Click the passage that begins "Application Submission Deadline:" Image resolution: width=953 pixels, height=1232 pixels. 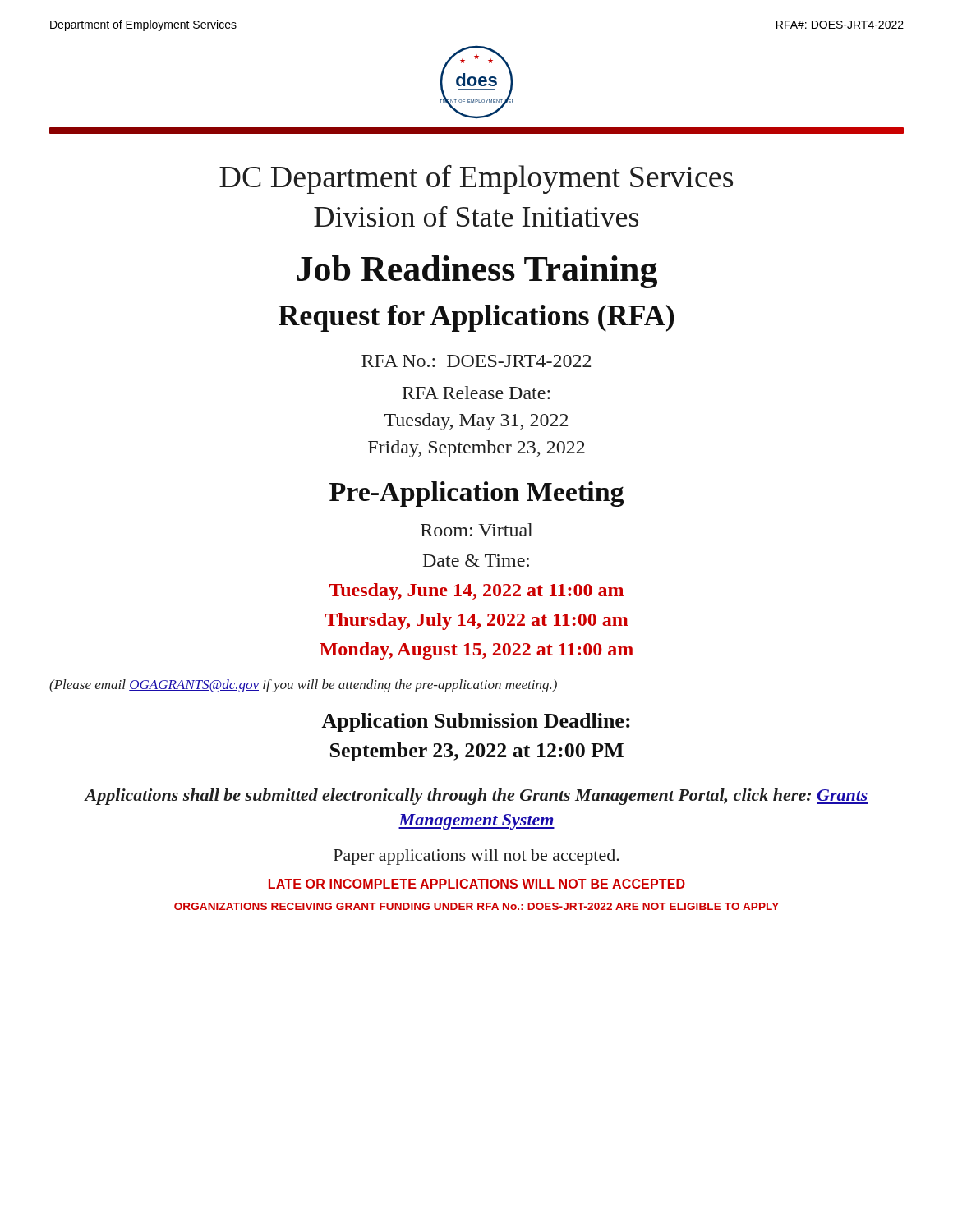pyautogui.click(x=476, y=736)
